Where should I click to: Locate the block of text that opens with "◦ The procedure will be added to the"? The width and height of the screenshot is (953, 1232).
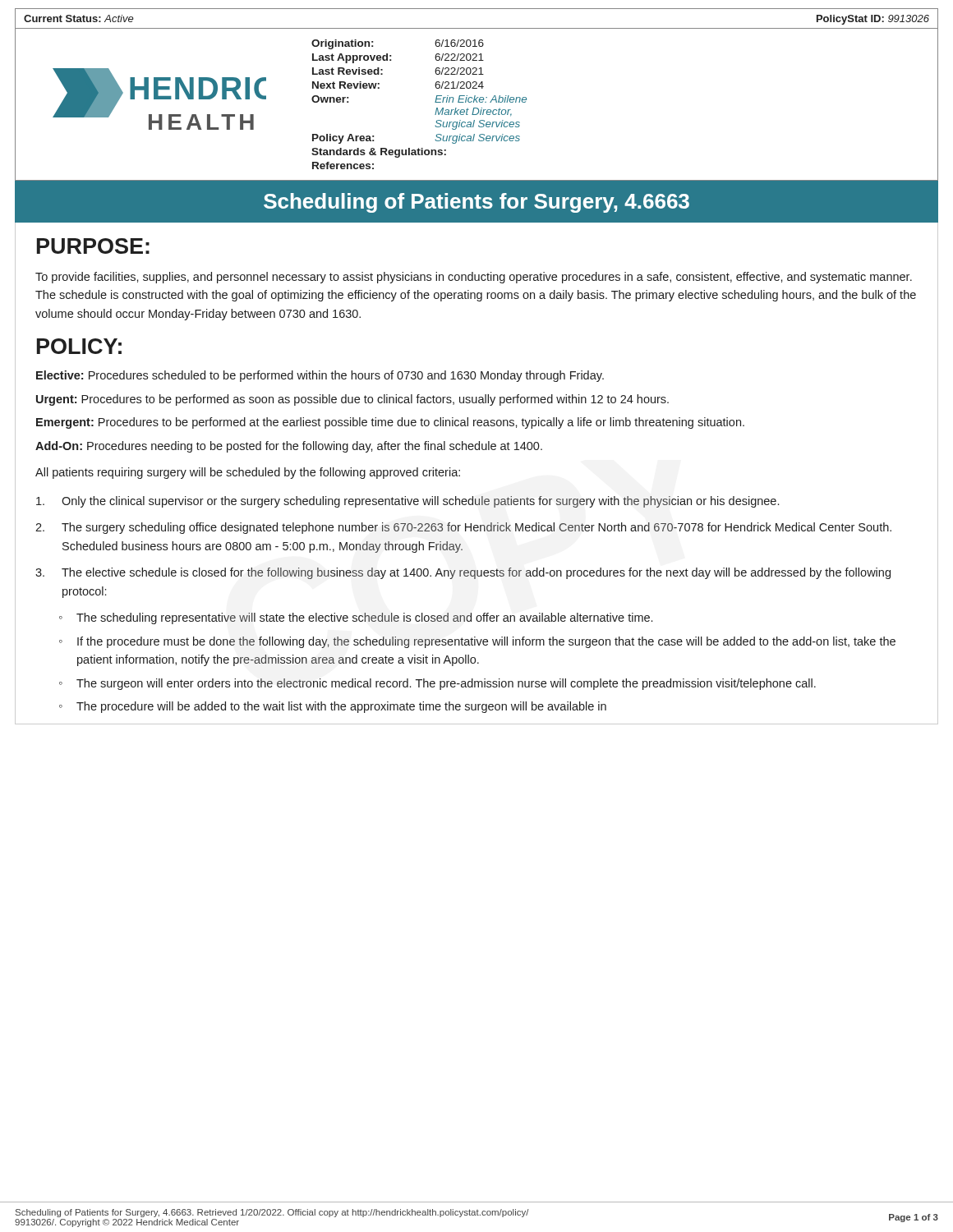tap(488, 707)
